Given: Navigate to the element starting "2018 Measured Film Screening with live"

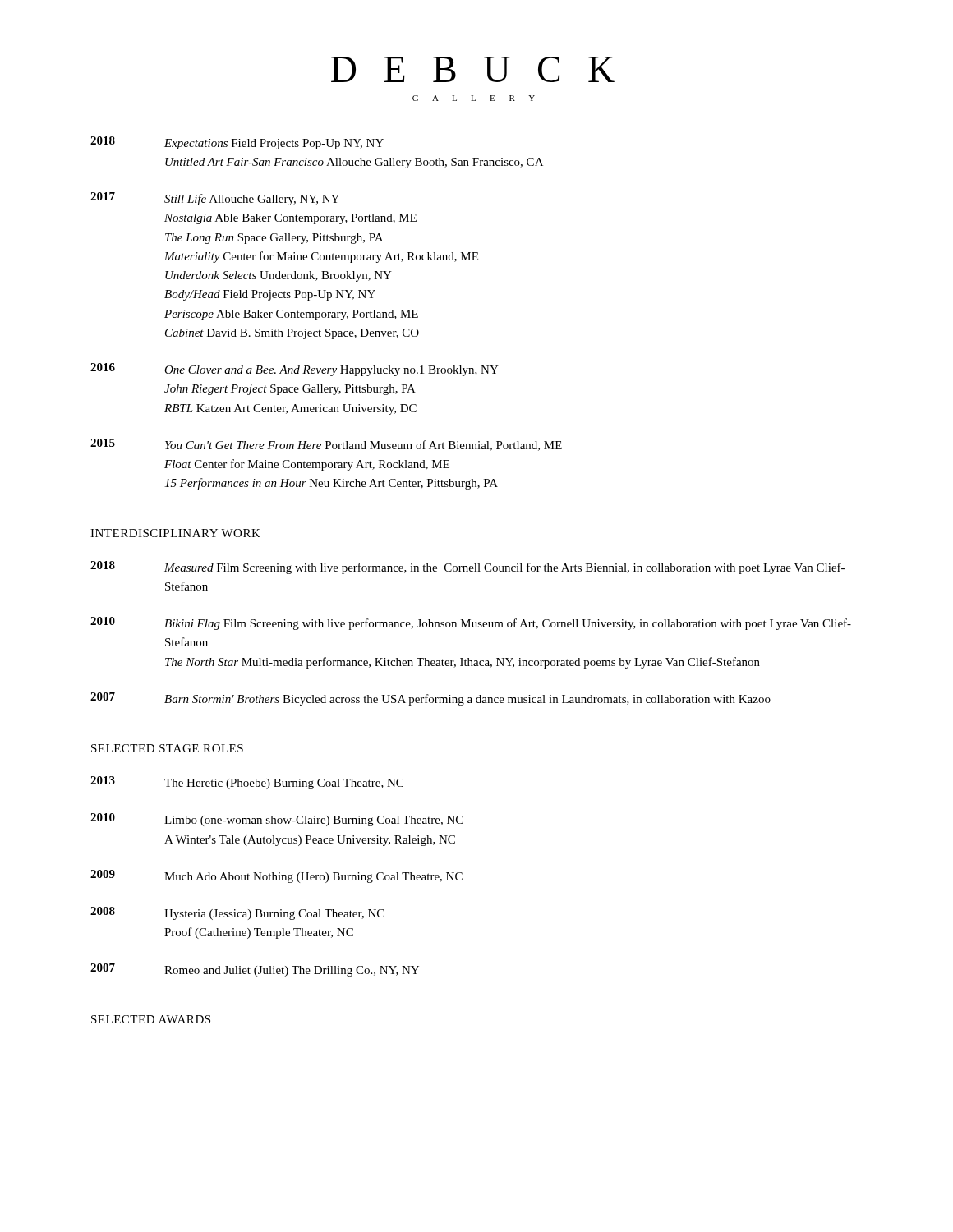Looking at the screenshot, I should click(476, 577).
